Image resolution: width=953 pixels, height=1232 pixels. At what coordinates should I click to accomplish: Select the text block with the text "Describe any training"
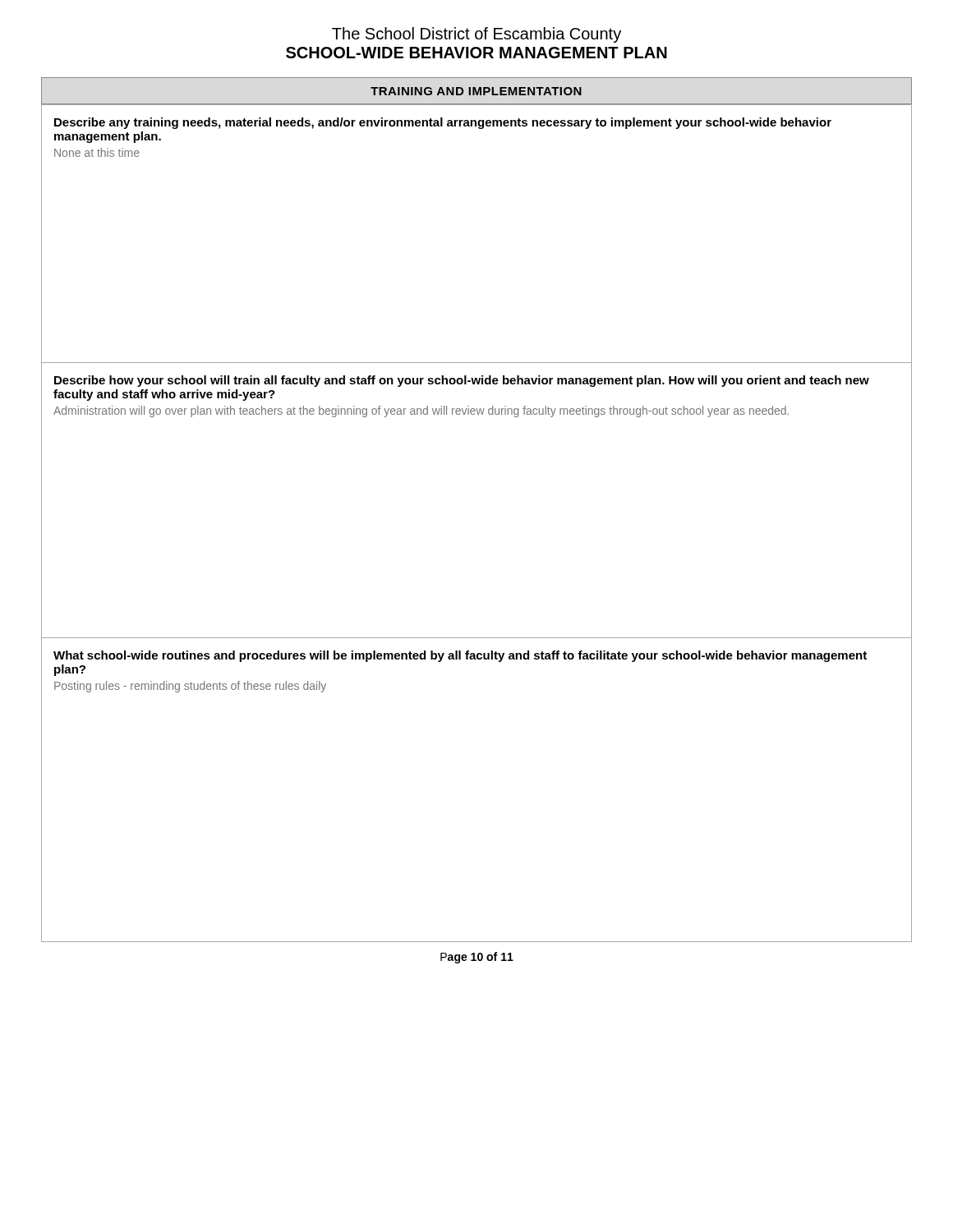476,137
